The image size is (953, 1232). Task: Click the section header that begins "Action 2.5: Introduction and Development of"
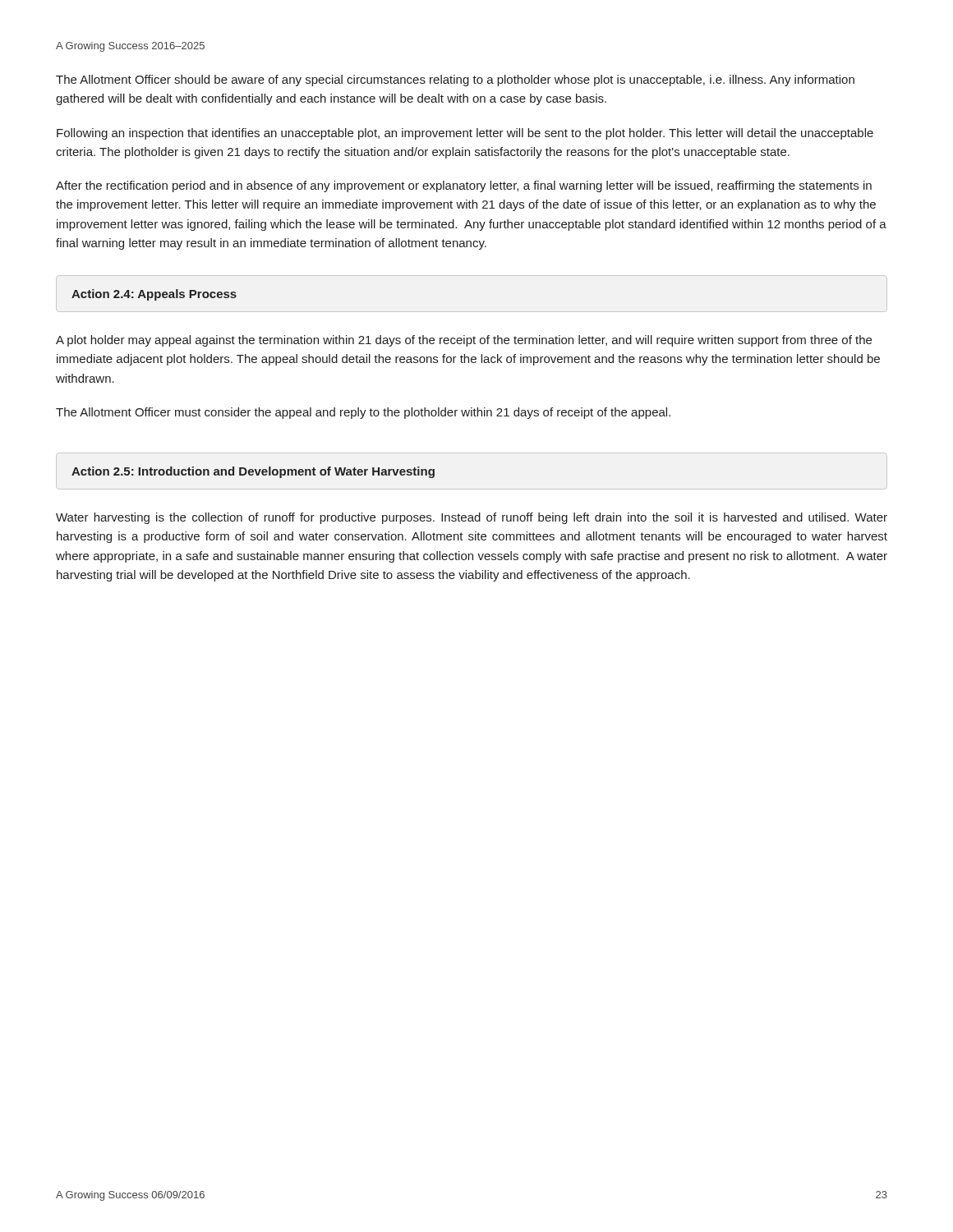coord(253,471)
